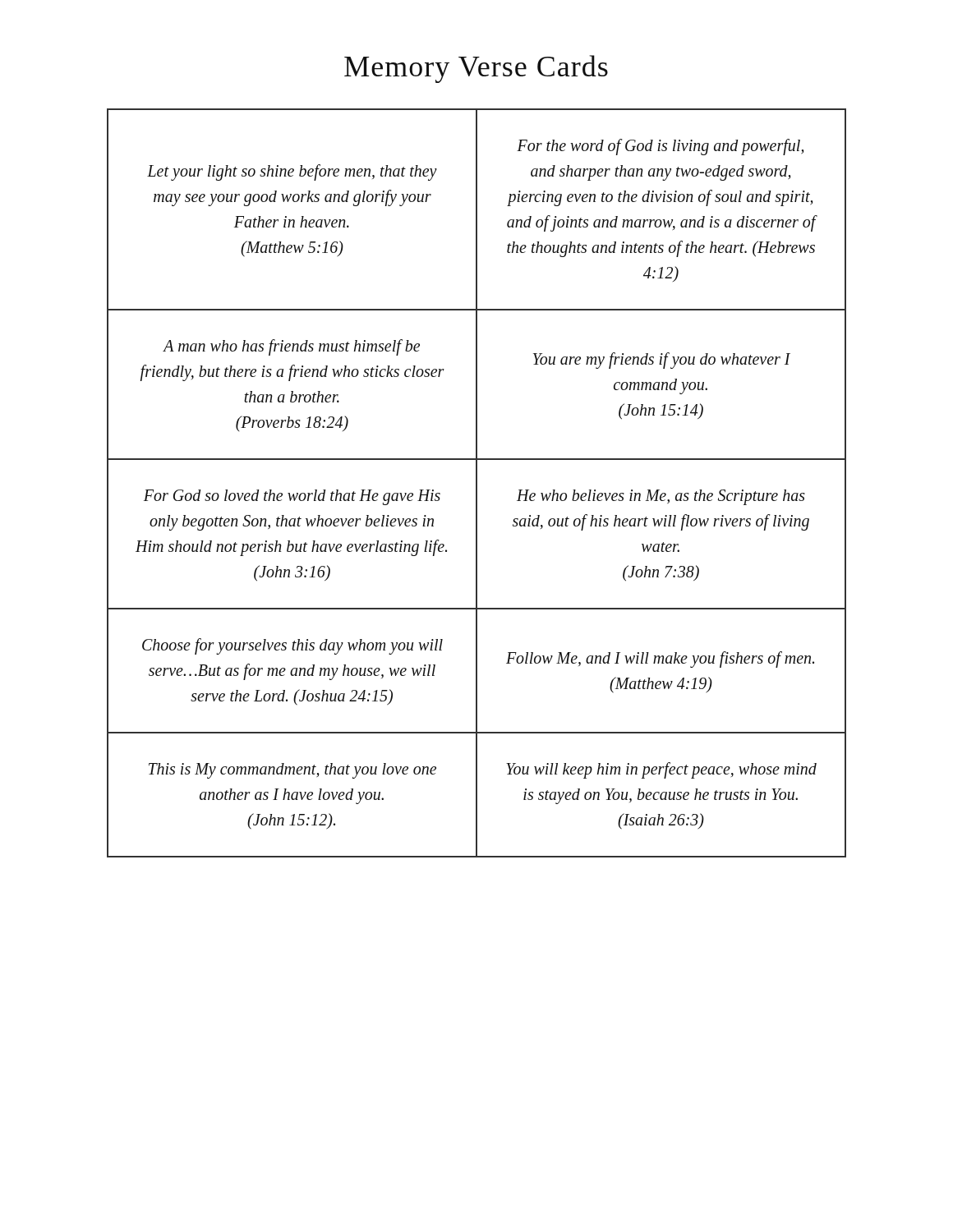Select the title

tap(476, 67)
